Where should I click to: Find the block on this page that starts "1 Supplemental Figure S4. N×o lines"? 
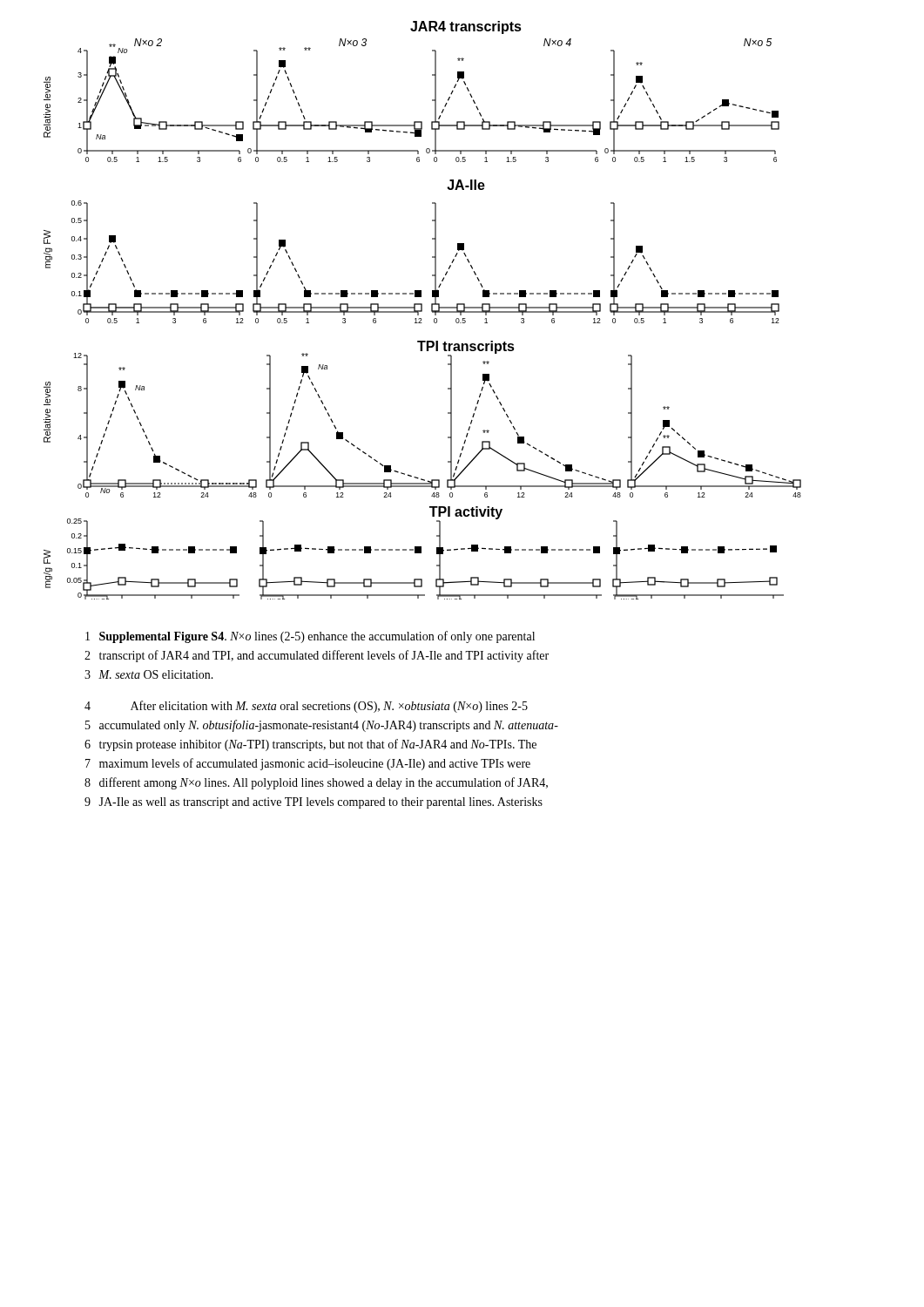pyautogui.click(x=302, y=637)
